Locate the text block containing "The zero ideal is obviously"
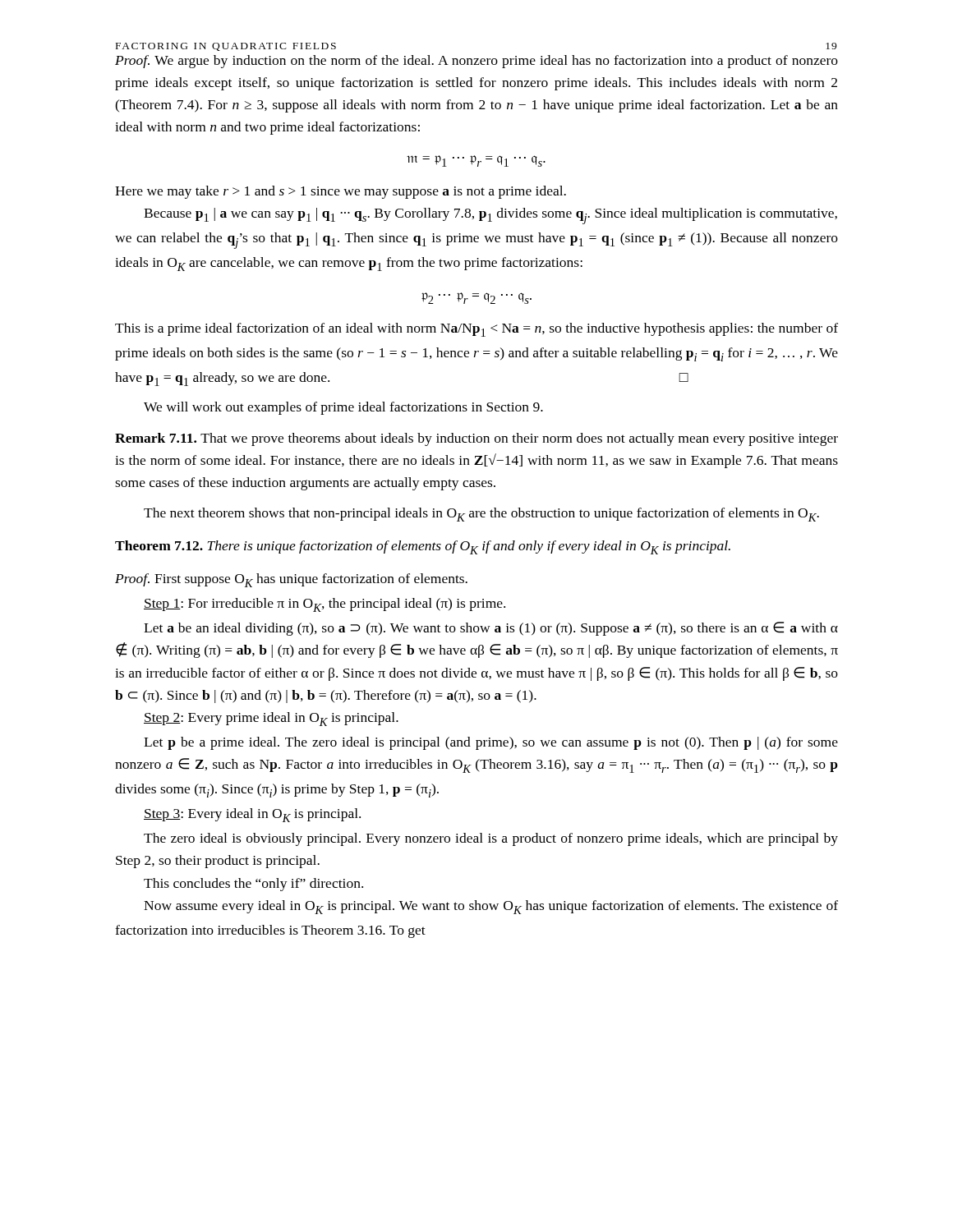Image resolution: width=953 pixels, height=1232 pixels. click(x=476, y=850)
